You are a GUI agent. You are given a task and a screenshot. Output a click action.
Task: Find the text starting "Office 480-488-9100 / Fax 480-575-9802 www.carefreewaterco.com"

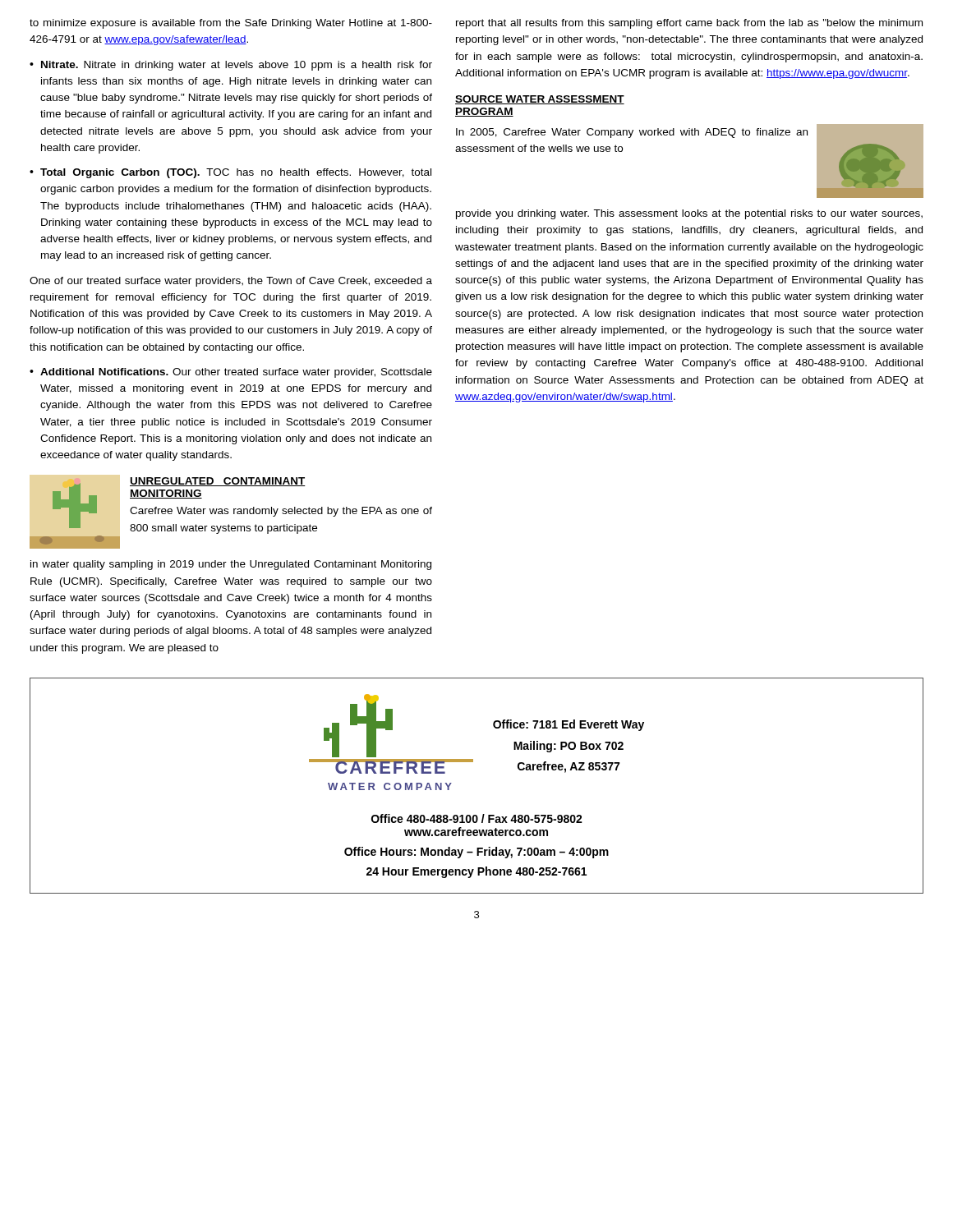point(476,825)
